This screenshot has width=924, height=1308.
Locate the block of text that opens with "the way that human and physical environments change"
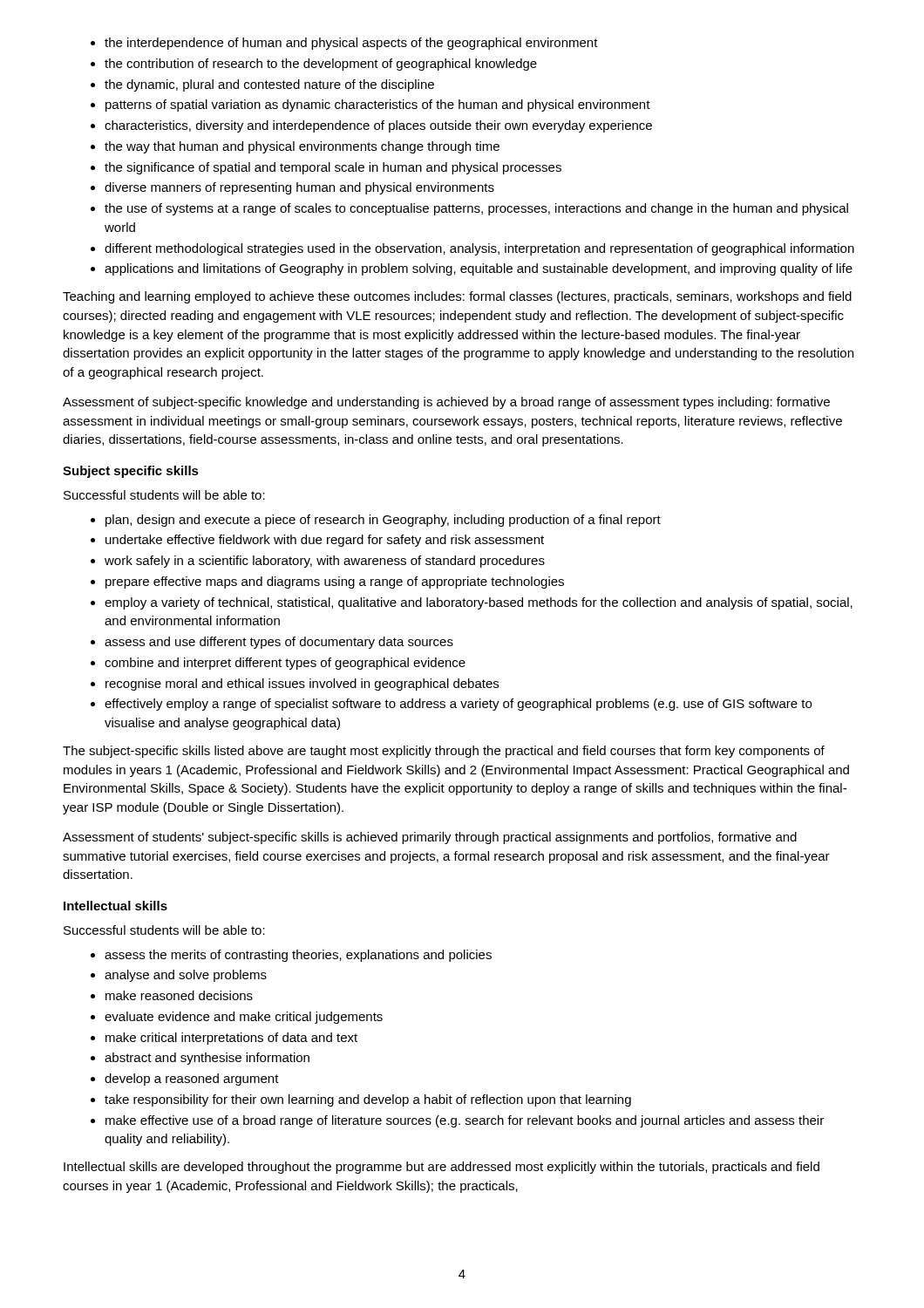pyautogui.click(x=302, y=146)
